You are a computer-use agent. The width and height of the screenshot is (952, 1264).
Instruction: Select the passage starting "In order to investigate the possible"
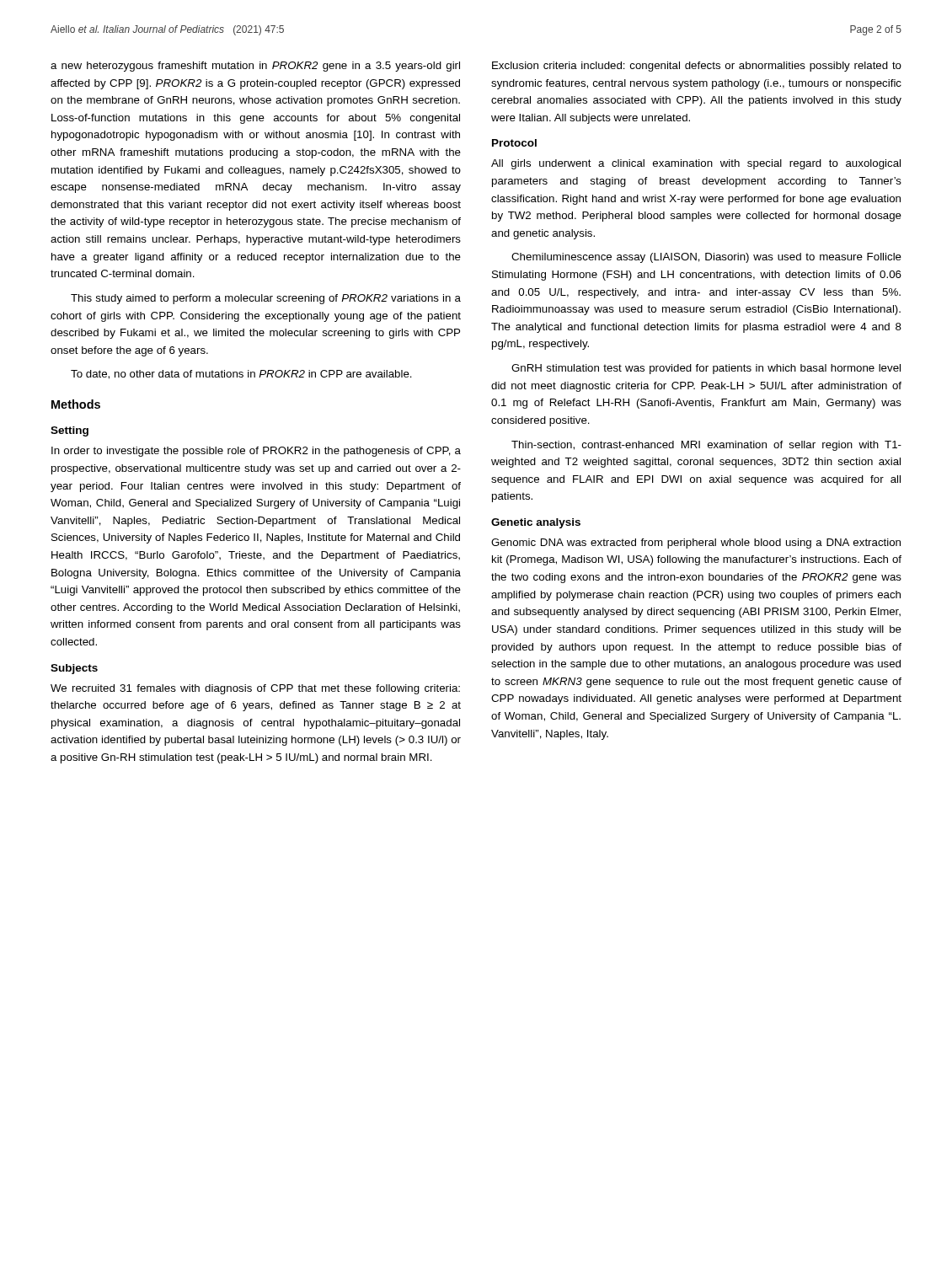(256, 547)
